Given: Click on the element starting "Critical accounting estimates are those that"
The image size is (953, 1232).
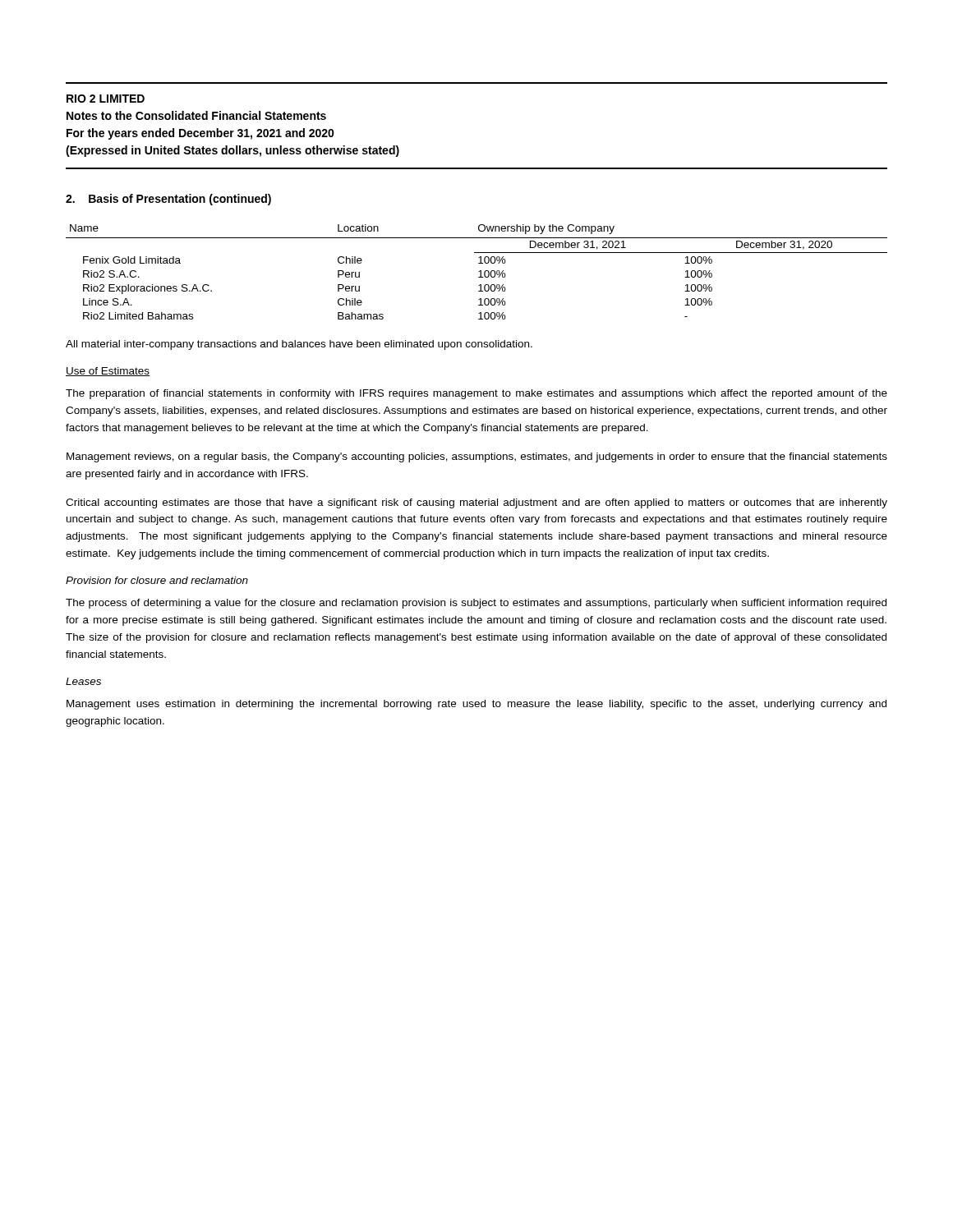Looking at the screenshot, I should point(476,528).
